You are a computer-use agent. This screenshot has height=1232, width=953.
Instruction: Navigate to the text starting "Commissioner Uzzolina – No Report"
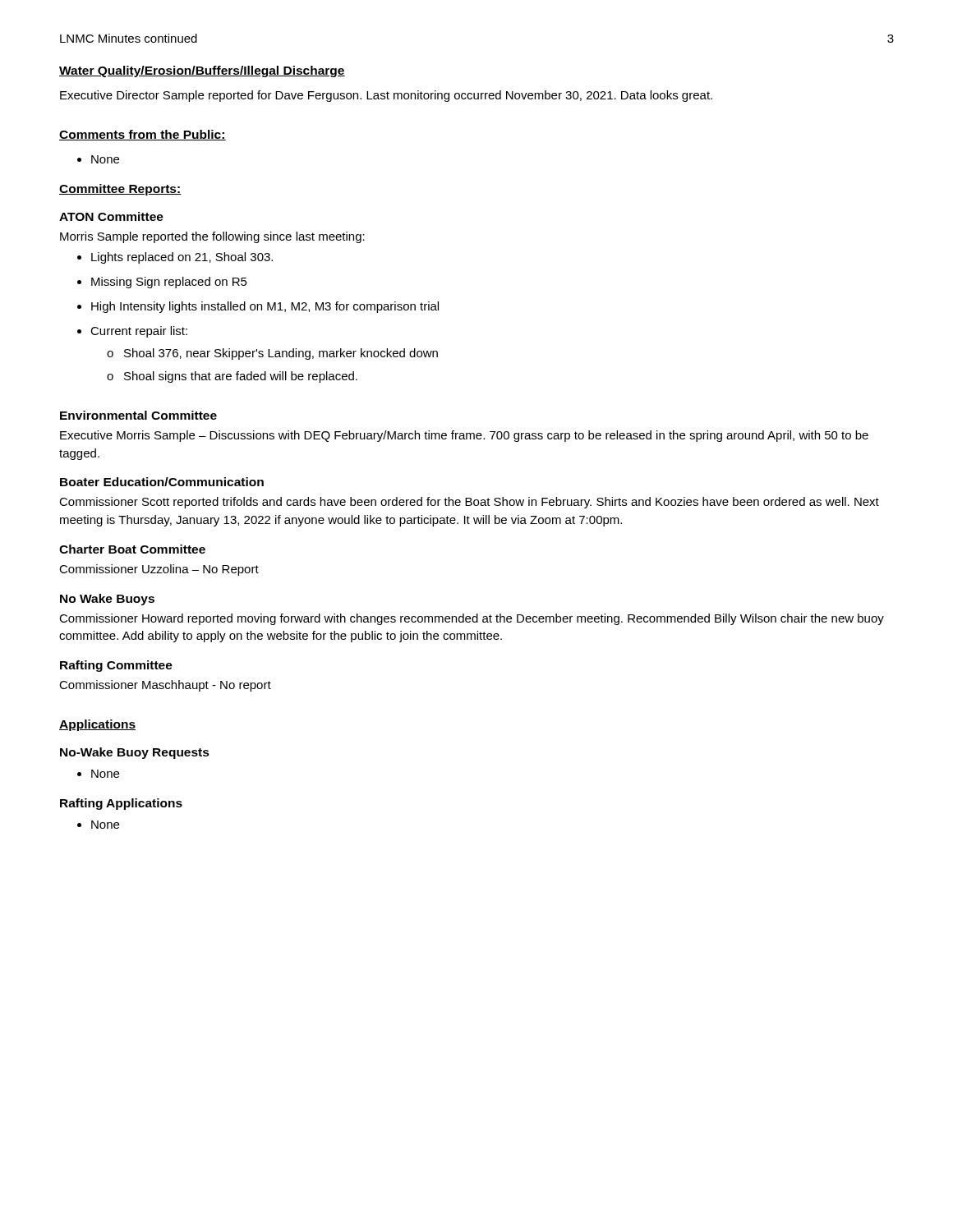159,569
